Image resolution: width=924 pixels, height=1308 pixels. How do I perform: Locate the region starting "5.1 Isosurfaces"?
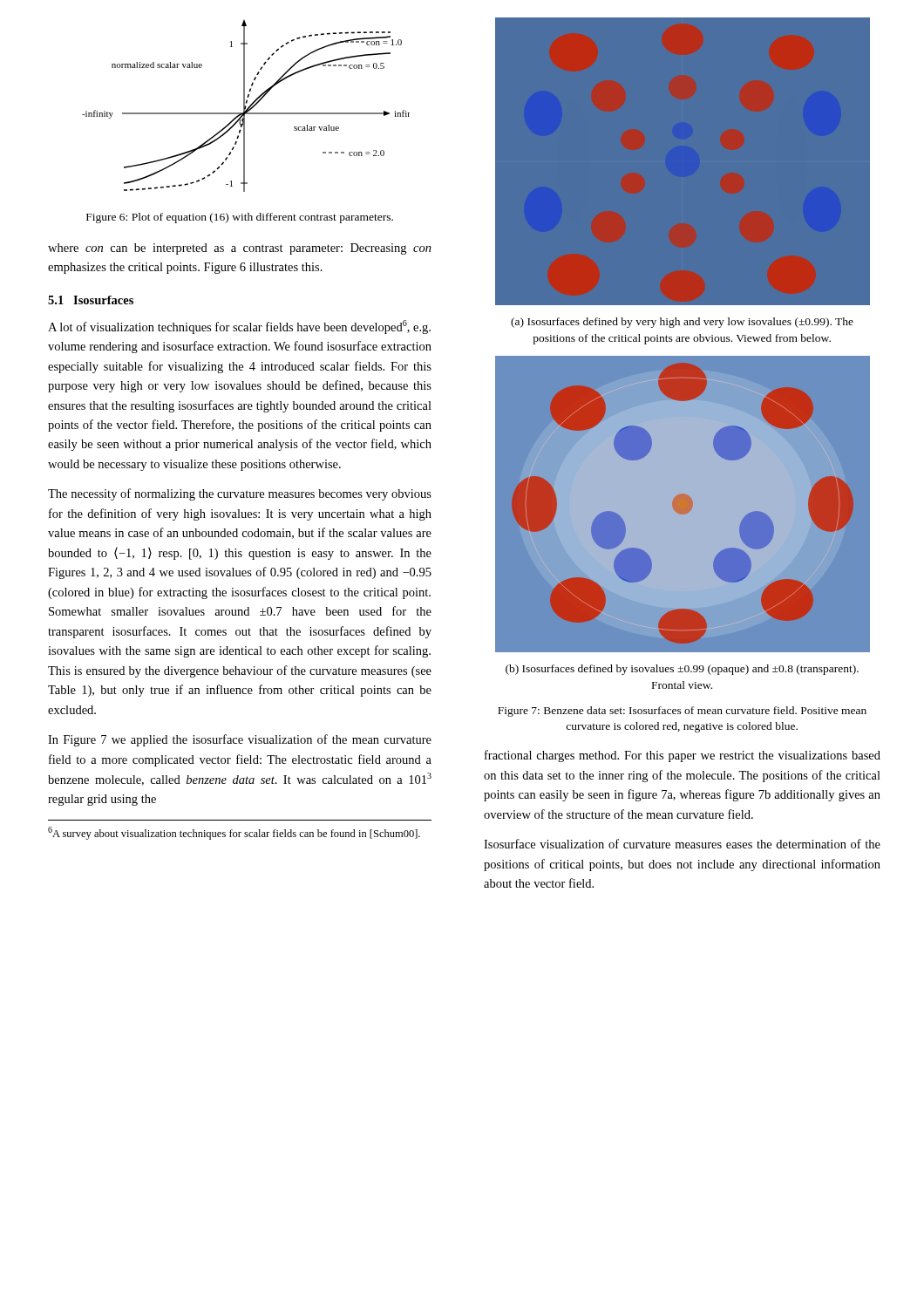click(x=91, y=300)
